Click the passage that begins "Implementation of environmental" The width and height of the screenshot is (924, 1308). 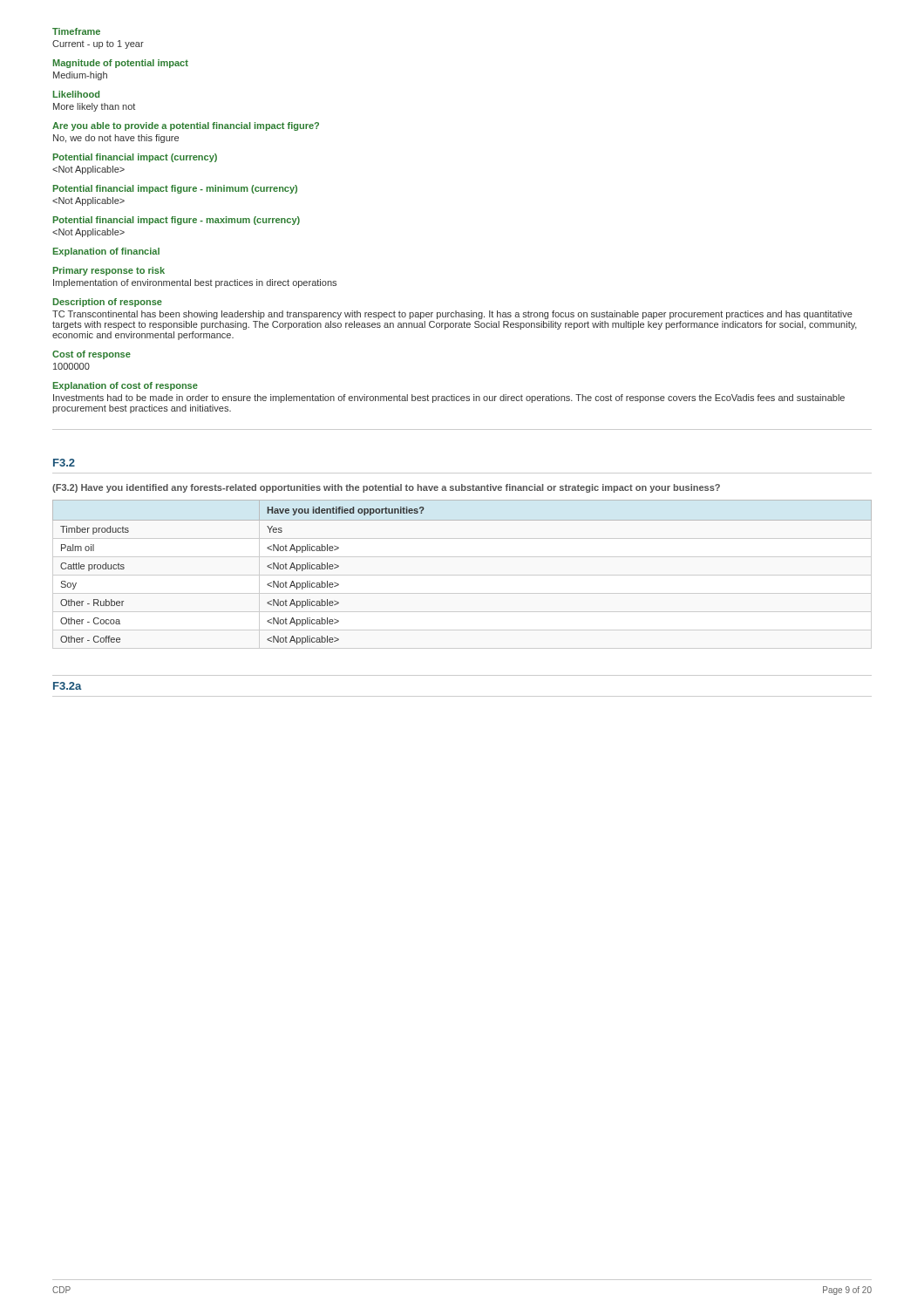195,283
